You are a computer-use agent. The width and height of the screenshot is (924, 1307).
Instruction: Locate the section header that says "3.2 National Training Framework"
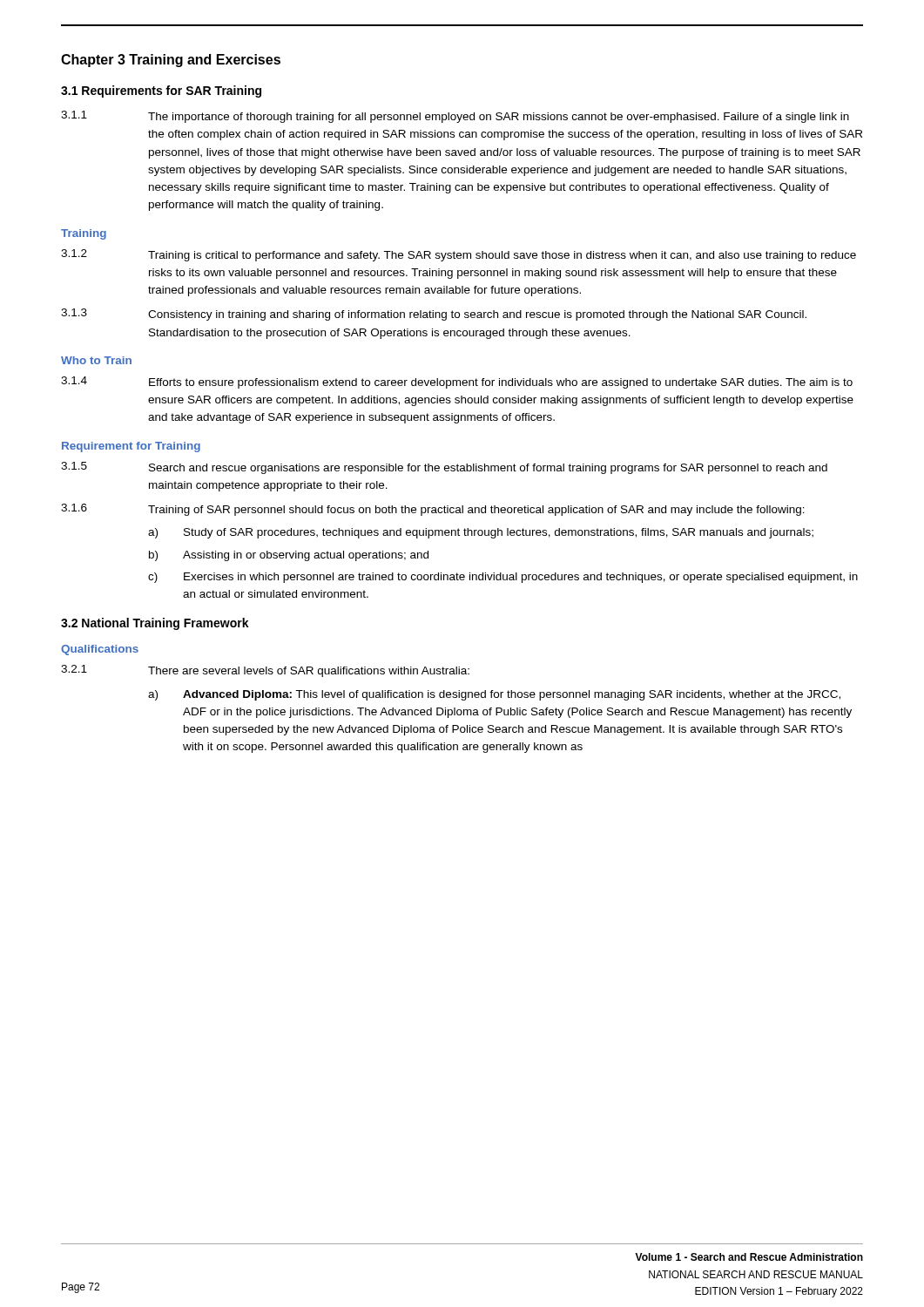[155, 624]
